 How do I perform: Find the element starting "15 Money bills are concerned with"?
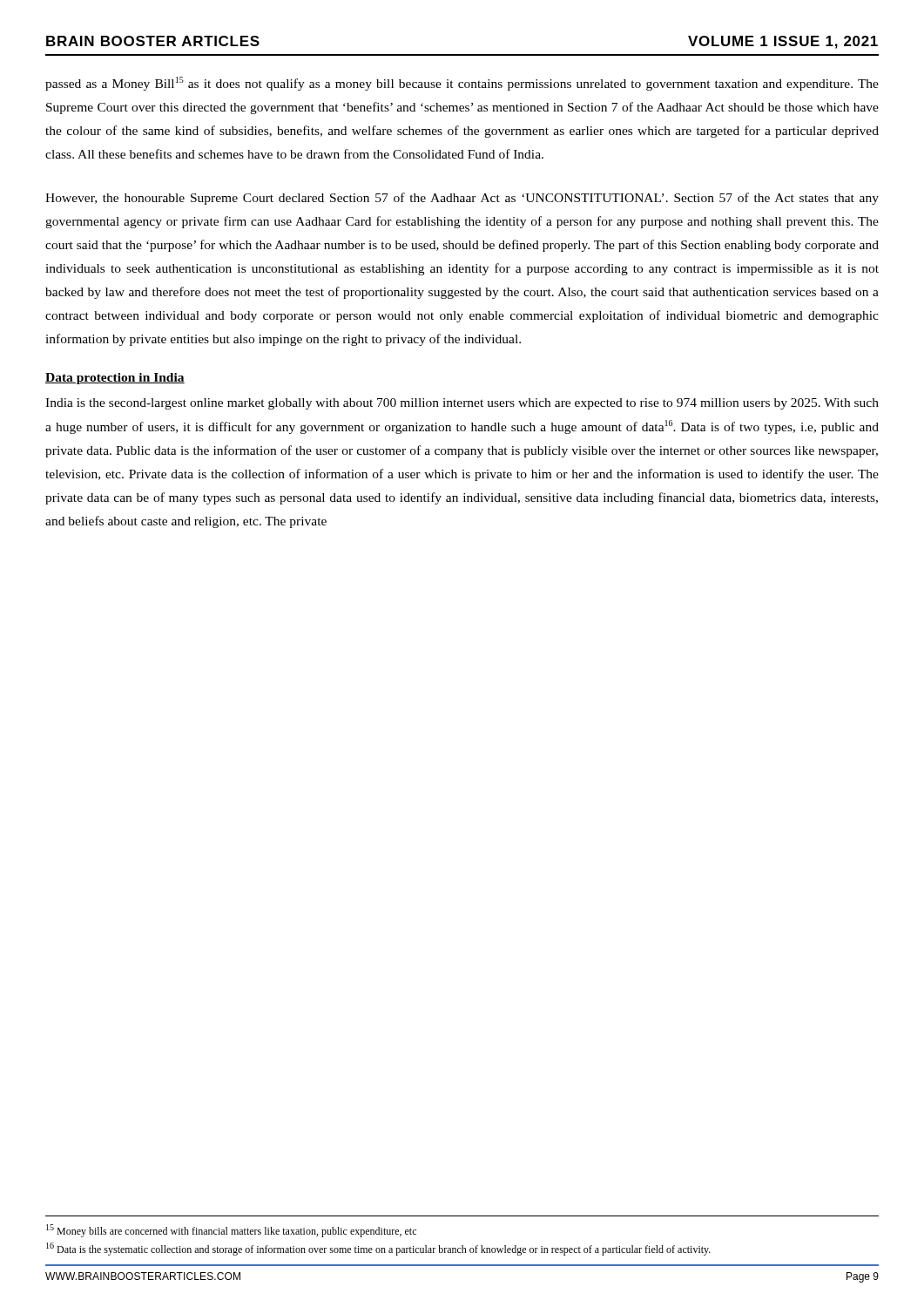(x=231, y=1230)
